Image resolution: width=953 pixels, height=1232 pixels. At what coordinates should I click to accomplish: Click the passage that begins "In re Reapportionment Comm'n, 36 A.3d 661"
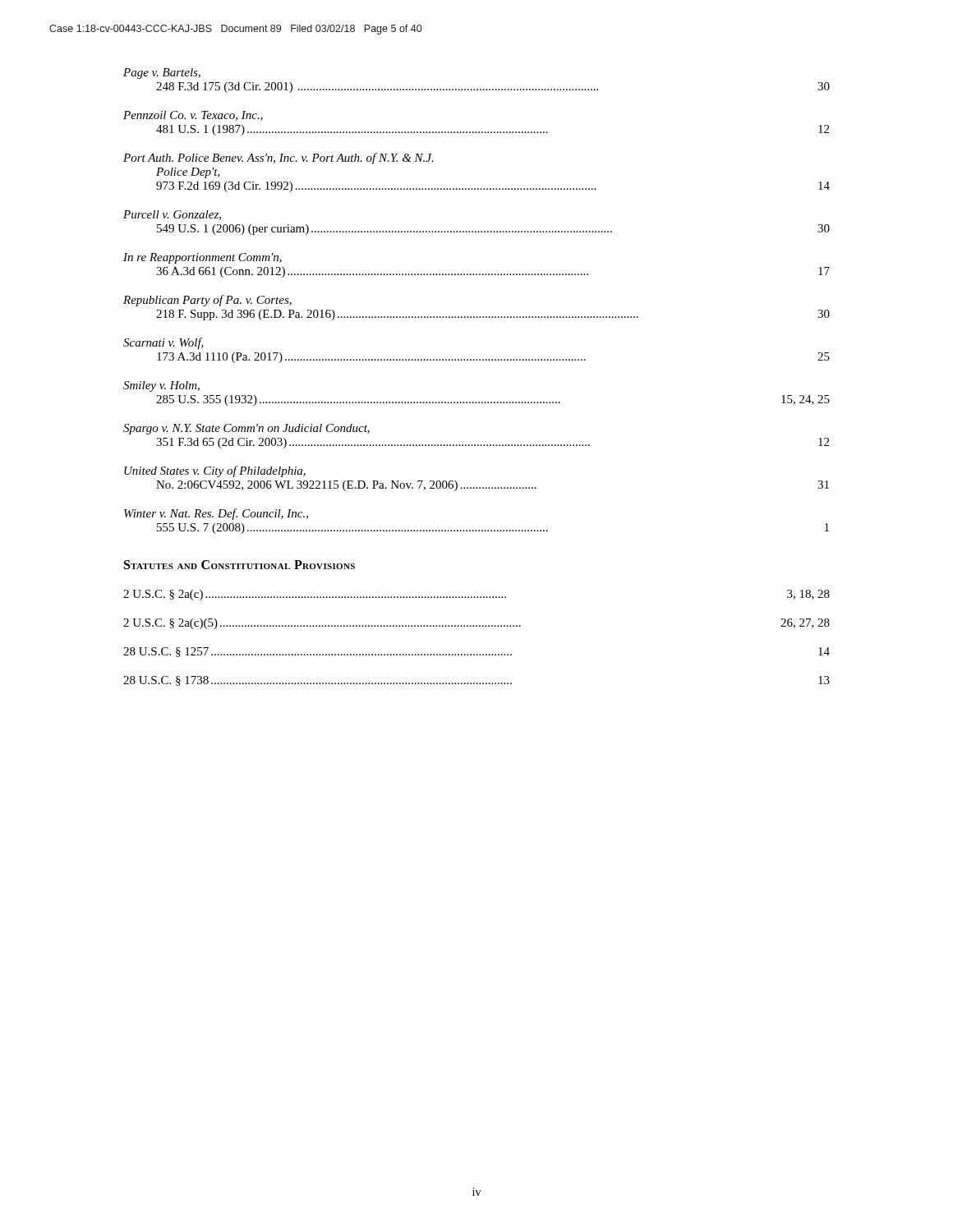pos(476,264)
